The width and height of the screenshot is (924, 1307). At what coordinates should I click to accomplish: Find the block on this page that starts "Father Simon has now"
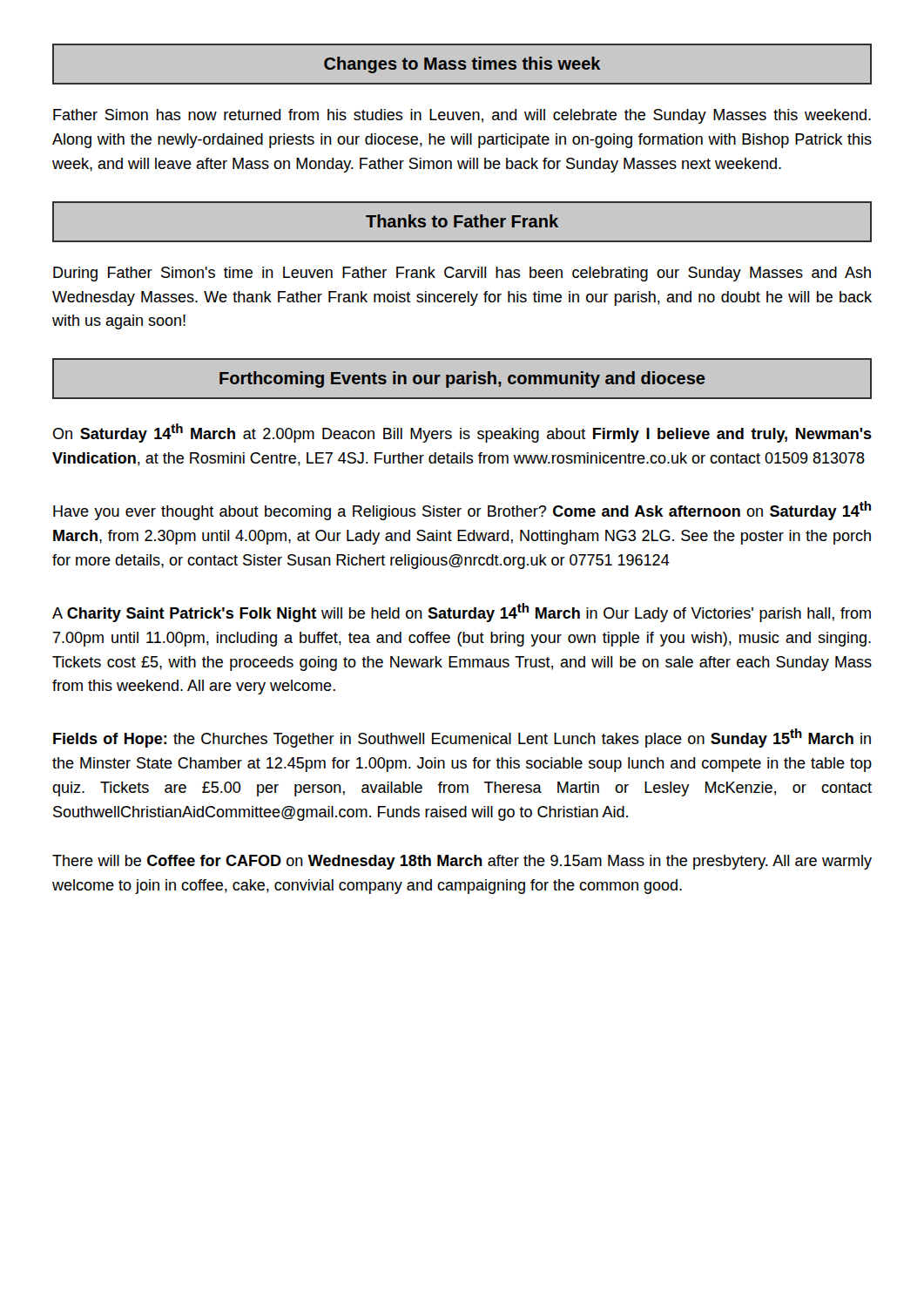(x=462, y=139)
